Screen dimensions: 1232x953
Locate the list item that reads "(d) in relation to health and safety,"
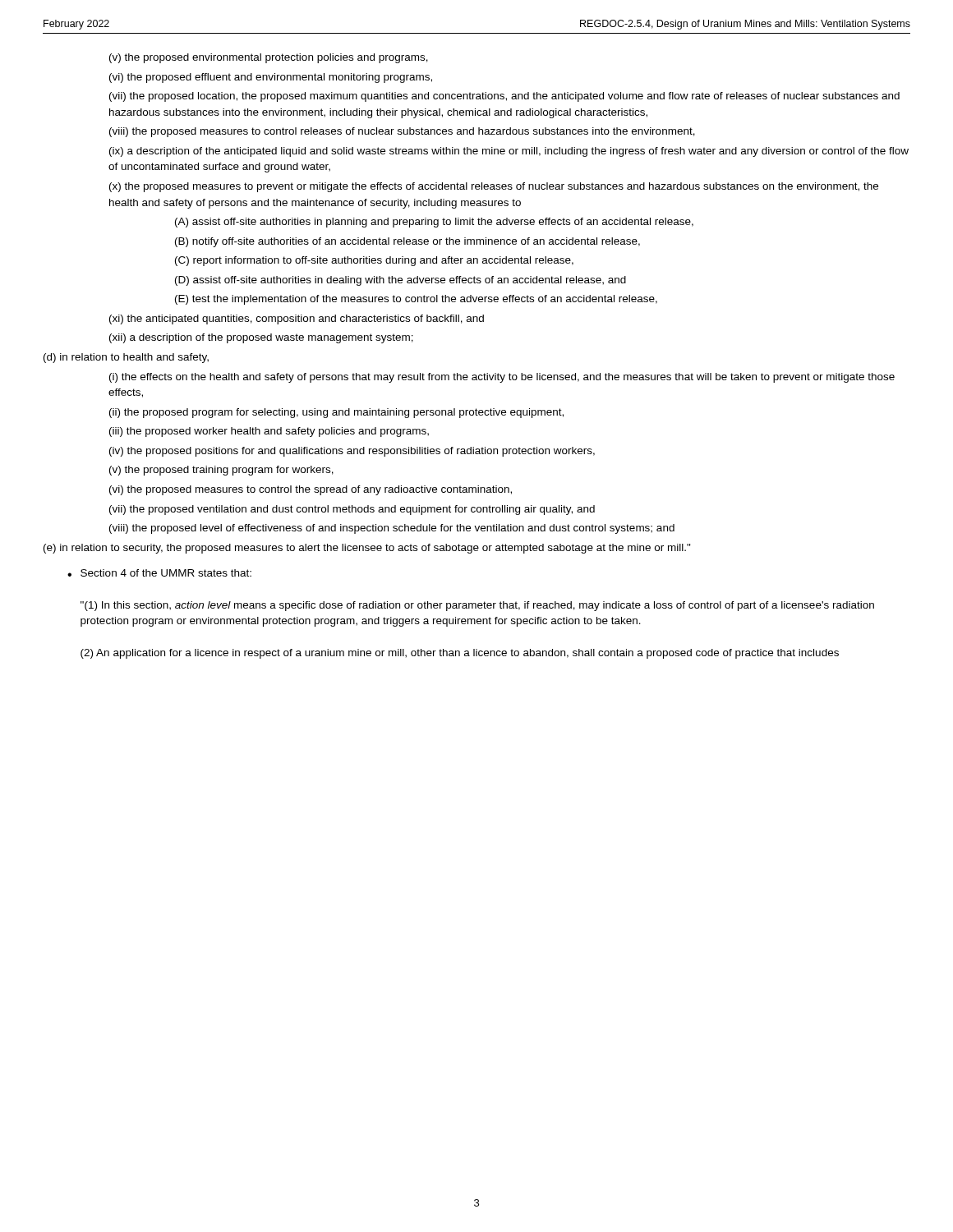(x=126, y=358)
